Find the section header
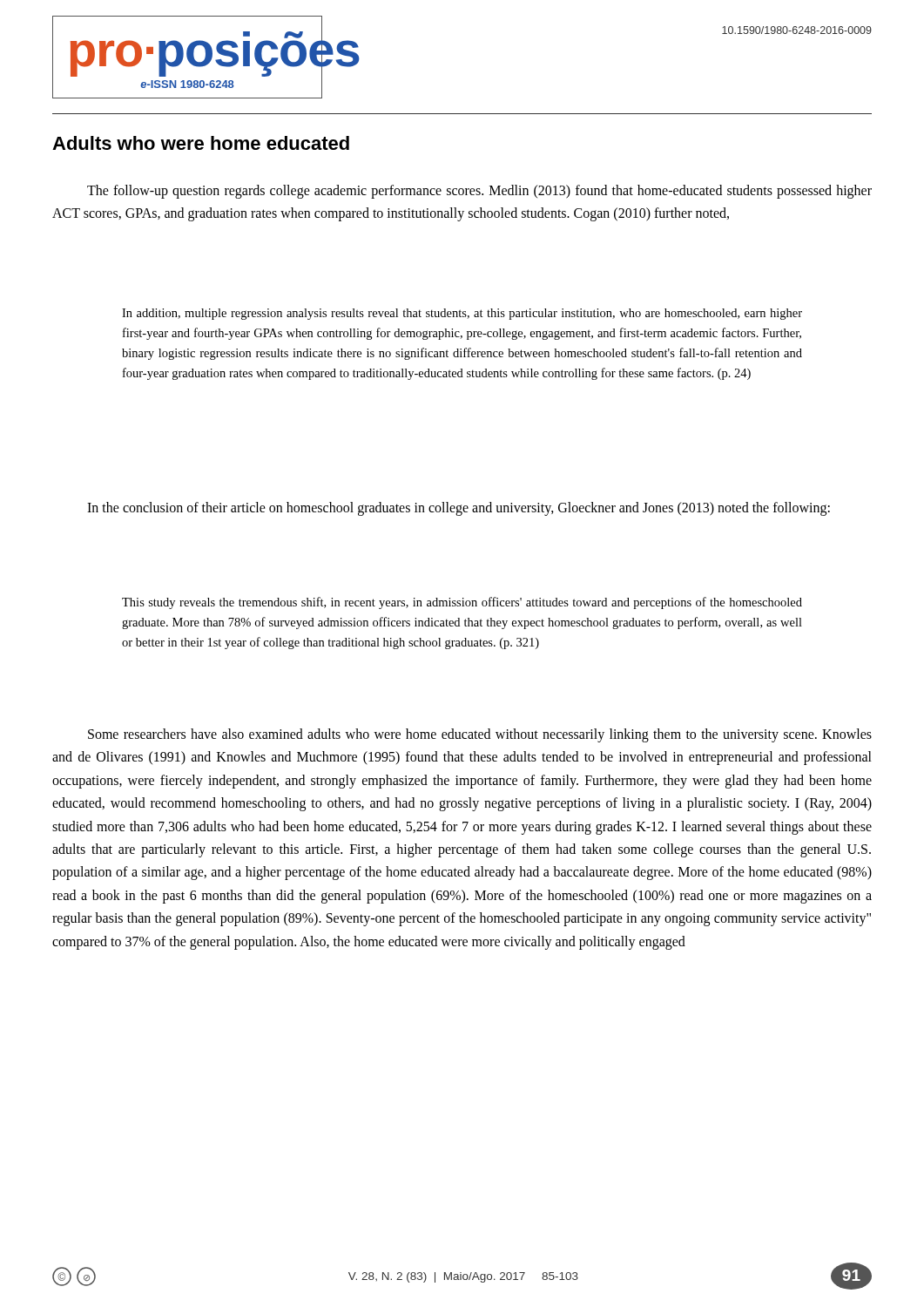Viewport: 924px width, 1307px height. (201, 143)
